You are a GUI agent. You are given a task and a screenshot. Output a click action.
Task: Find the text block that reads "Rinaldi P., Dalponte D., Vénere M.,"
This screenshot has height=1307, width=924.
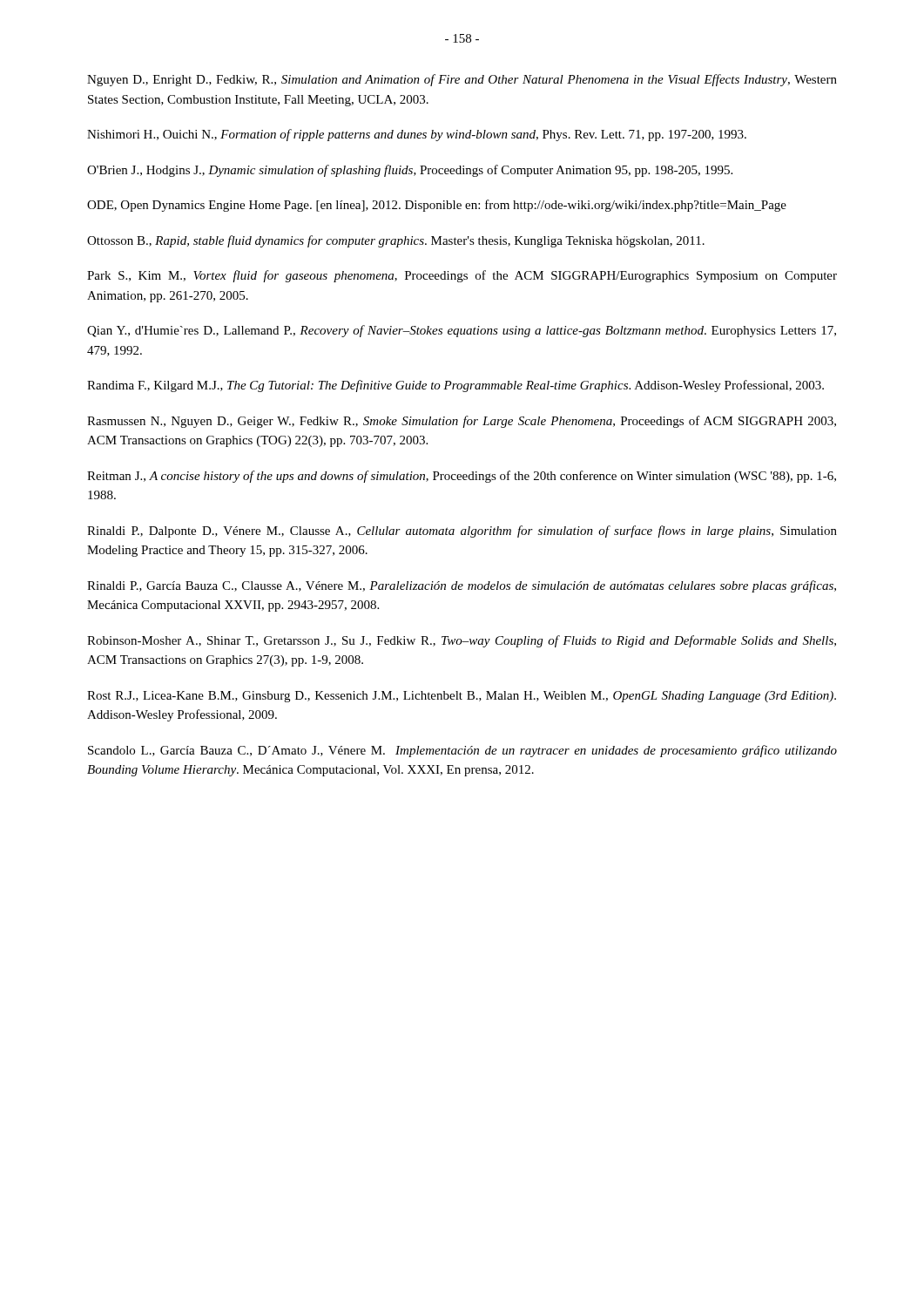click(462, 540)
